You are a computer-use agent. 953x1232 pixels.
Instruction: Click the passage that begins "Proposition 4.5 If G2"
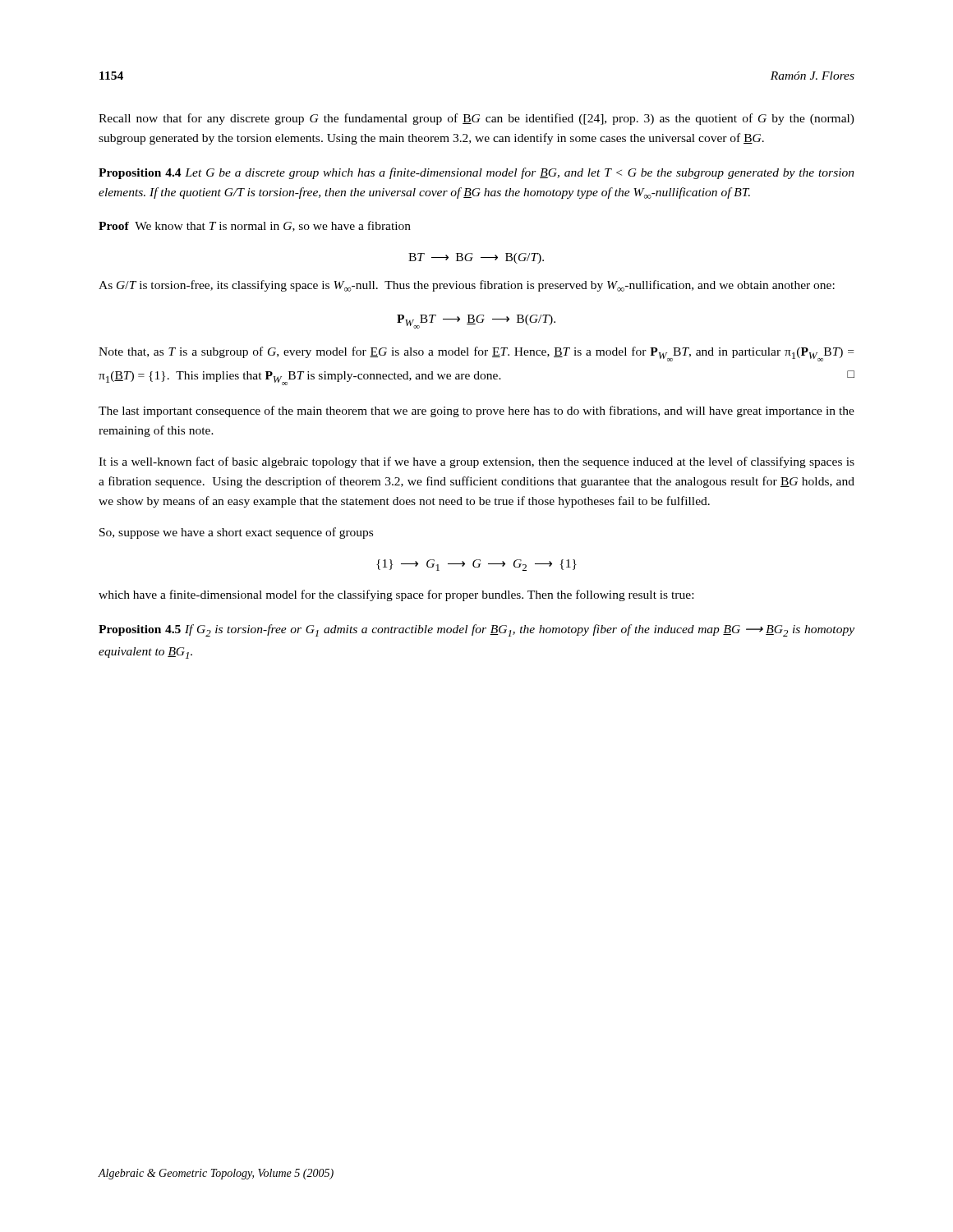pos(476,641)
